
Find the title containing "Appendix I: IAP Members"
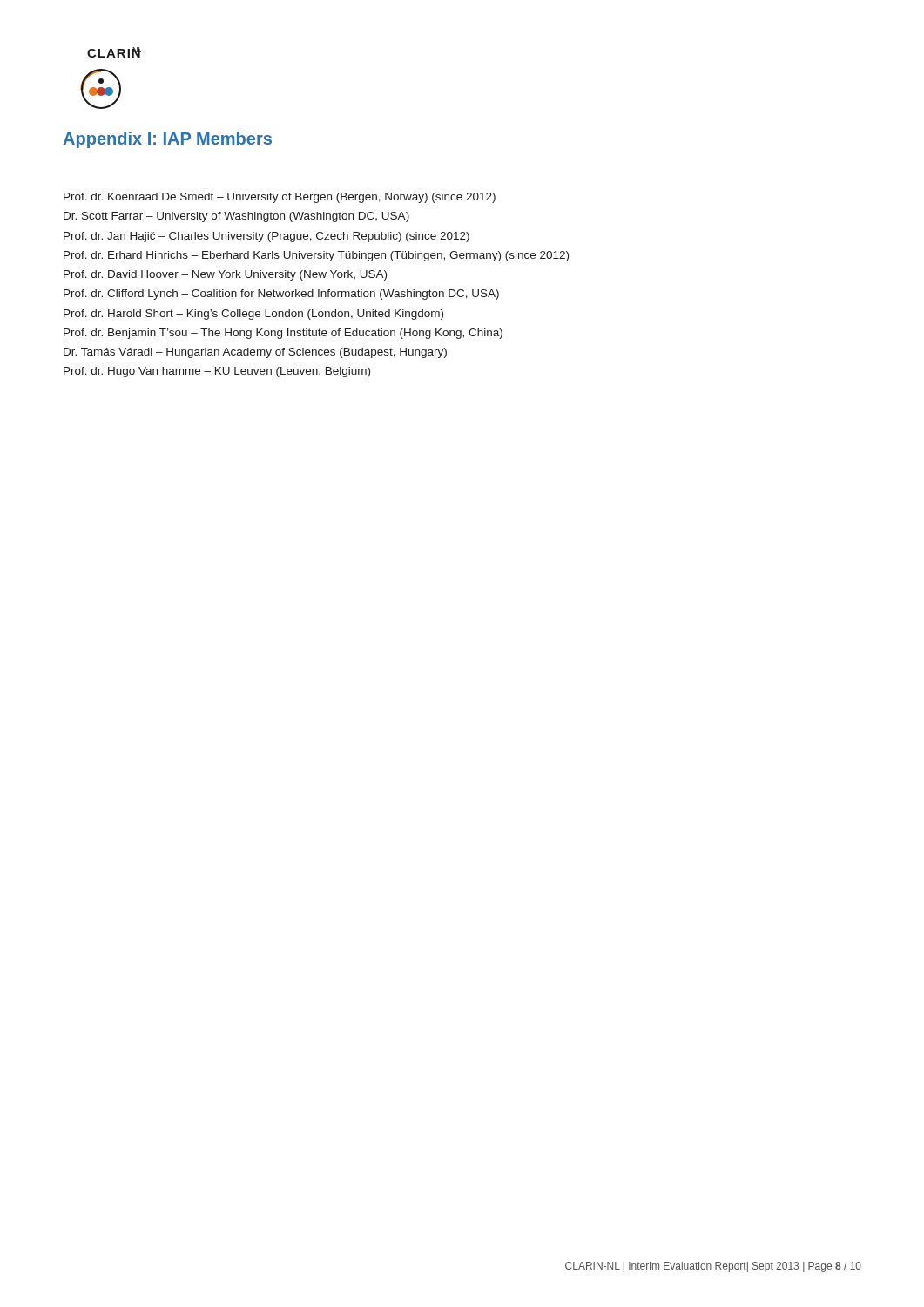[x=168, y=139]
